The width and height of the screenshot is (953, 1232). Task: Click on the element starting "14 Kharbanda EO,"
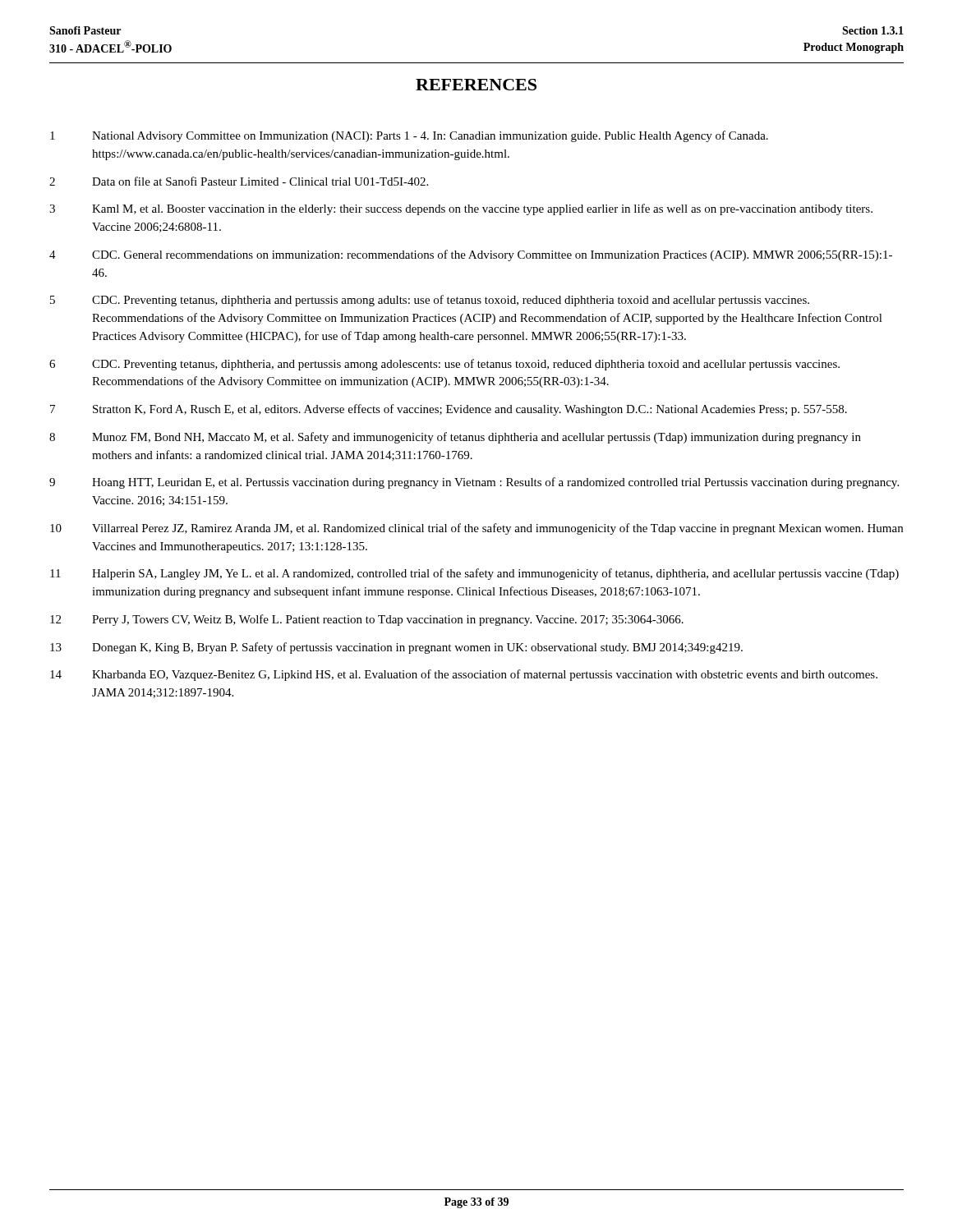tap(476, 684)
